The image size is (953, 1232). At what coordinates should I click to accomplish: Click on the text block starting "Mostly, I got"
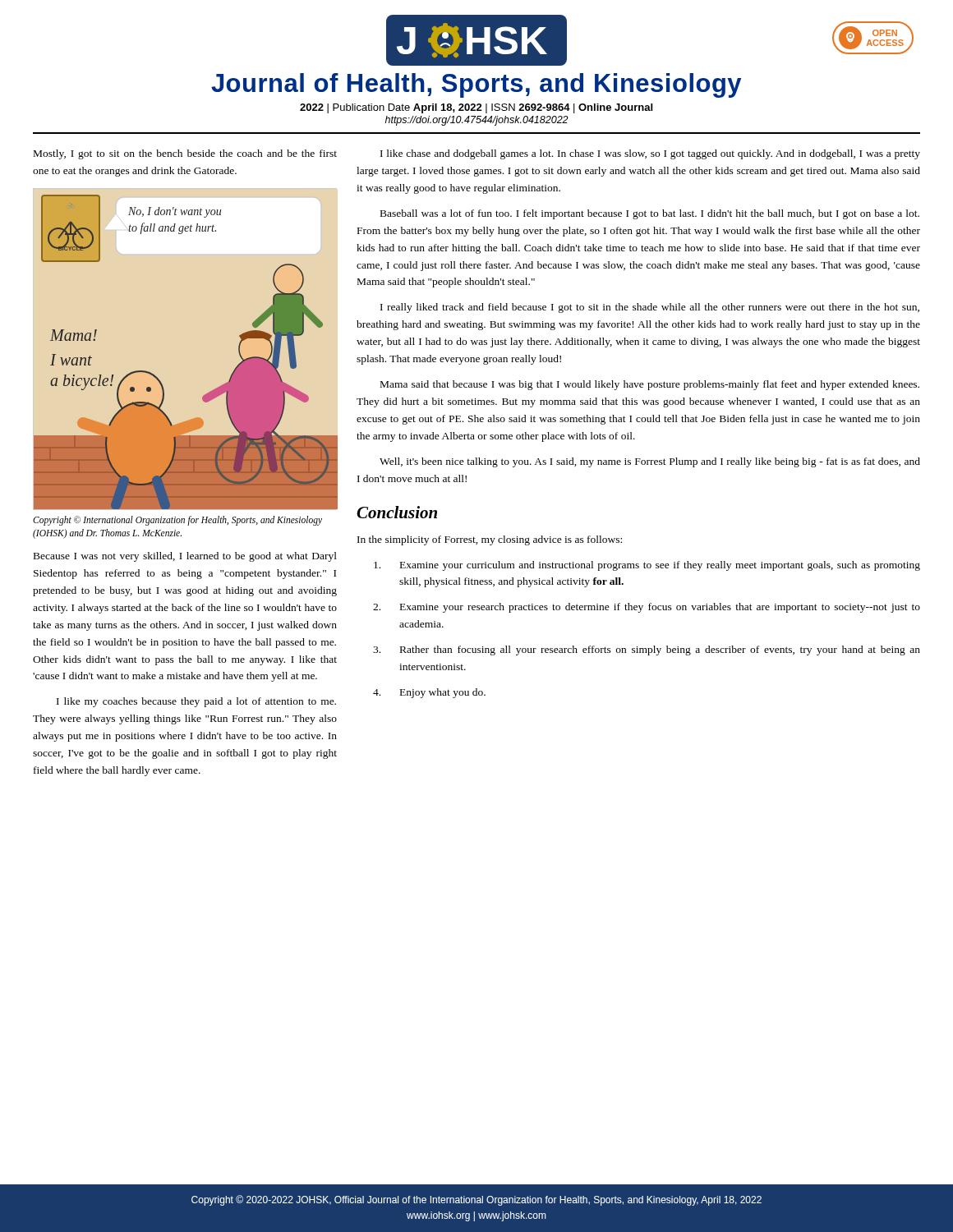(185, 162)
